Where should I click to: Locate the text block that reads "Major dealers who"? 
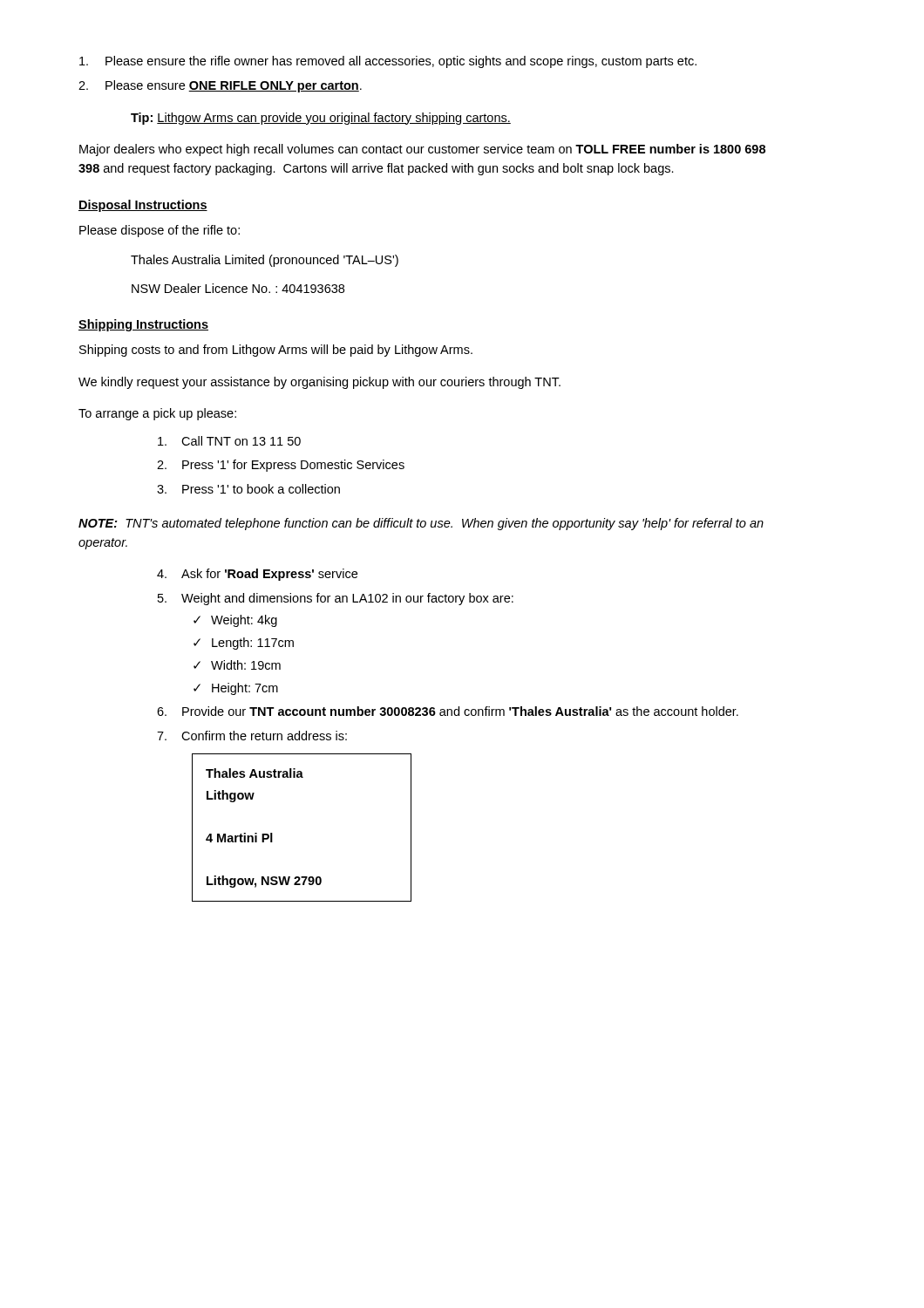[422, 159]
